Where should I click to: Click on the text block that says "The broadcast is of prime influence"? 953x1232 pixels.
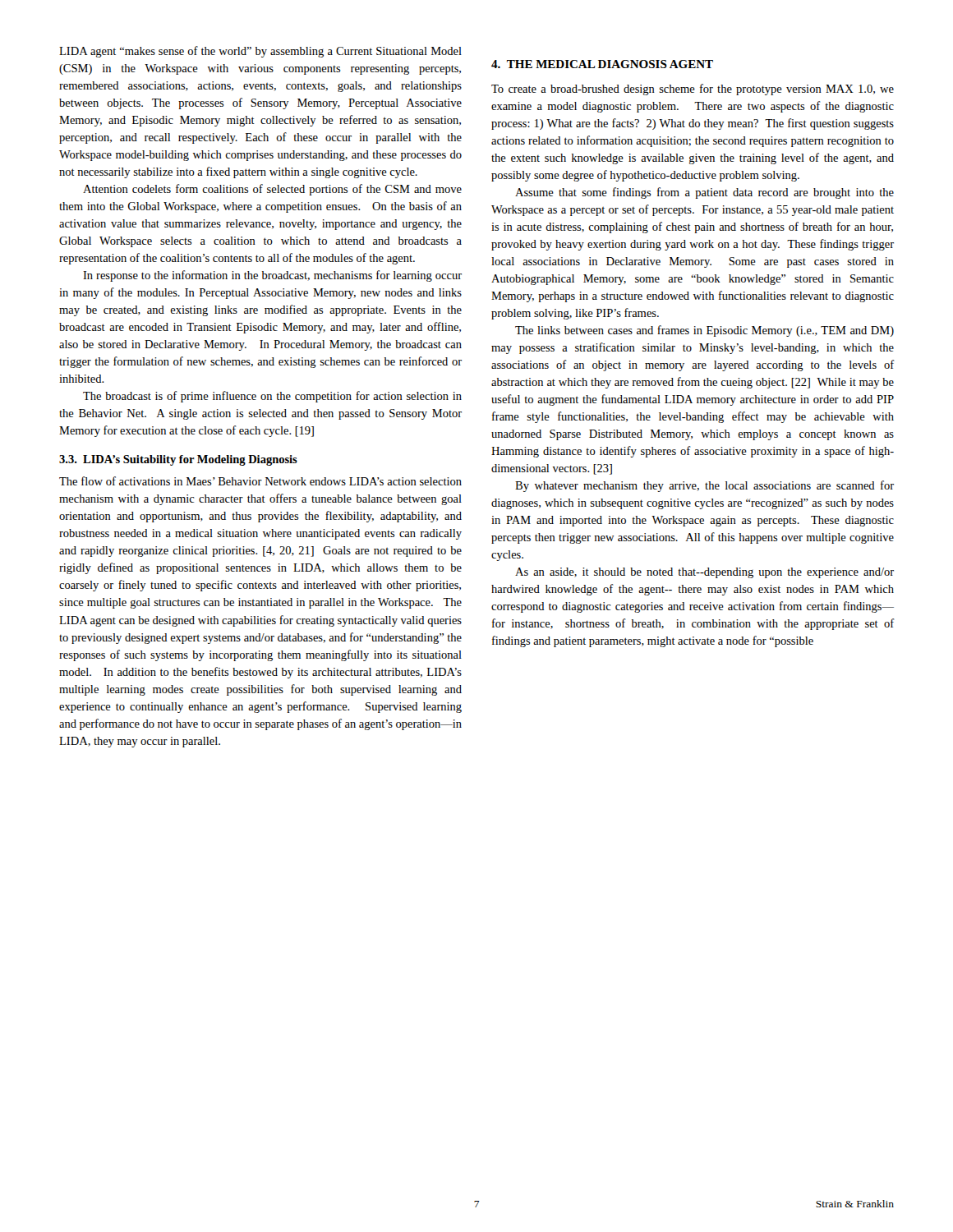260,414
